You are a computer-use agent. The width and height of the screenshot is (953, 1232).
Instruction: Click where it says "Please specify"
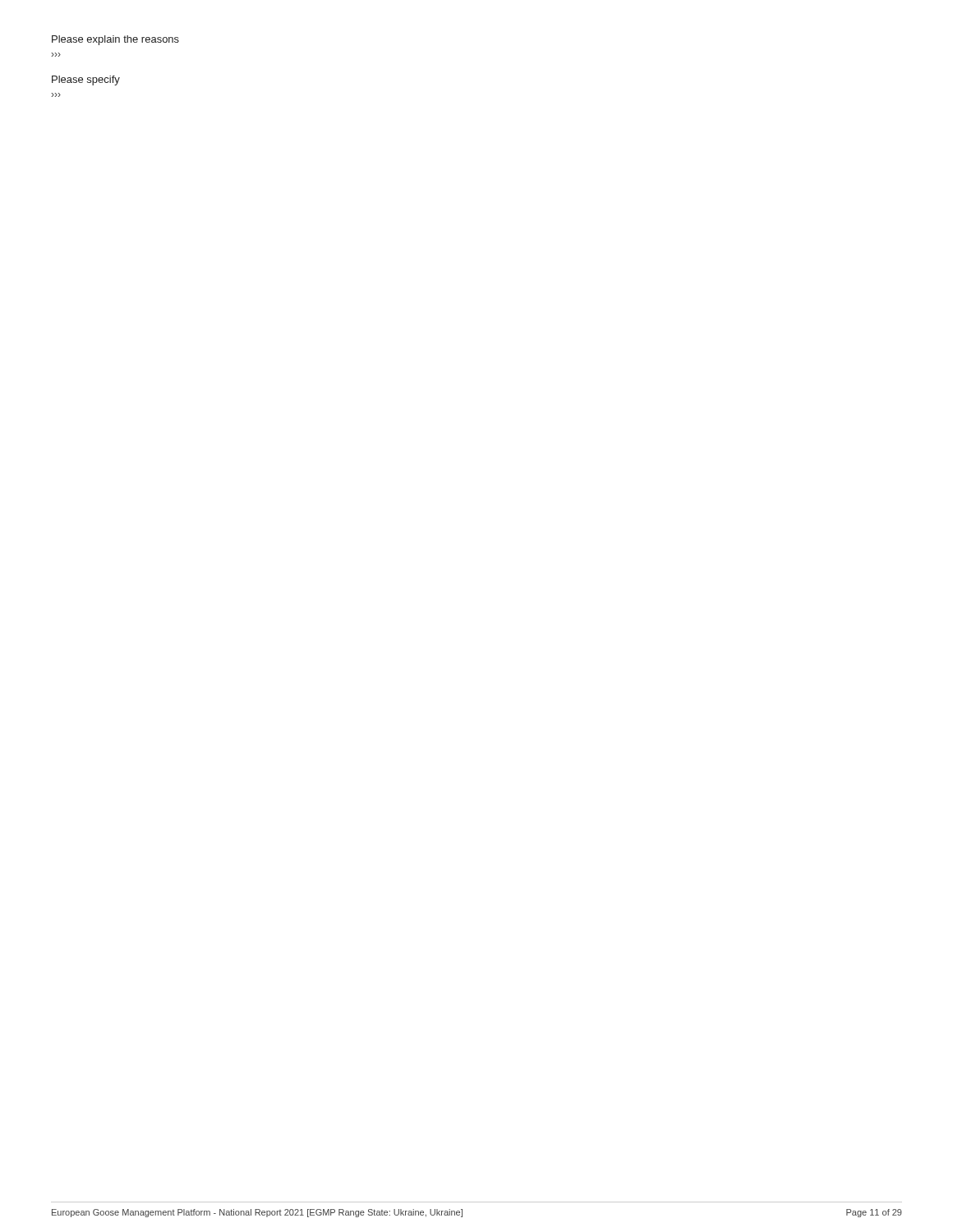click(85, 79)
